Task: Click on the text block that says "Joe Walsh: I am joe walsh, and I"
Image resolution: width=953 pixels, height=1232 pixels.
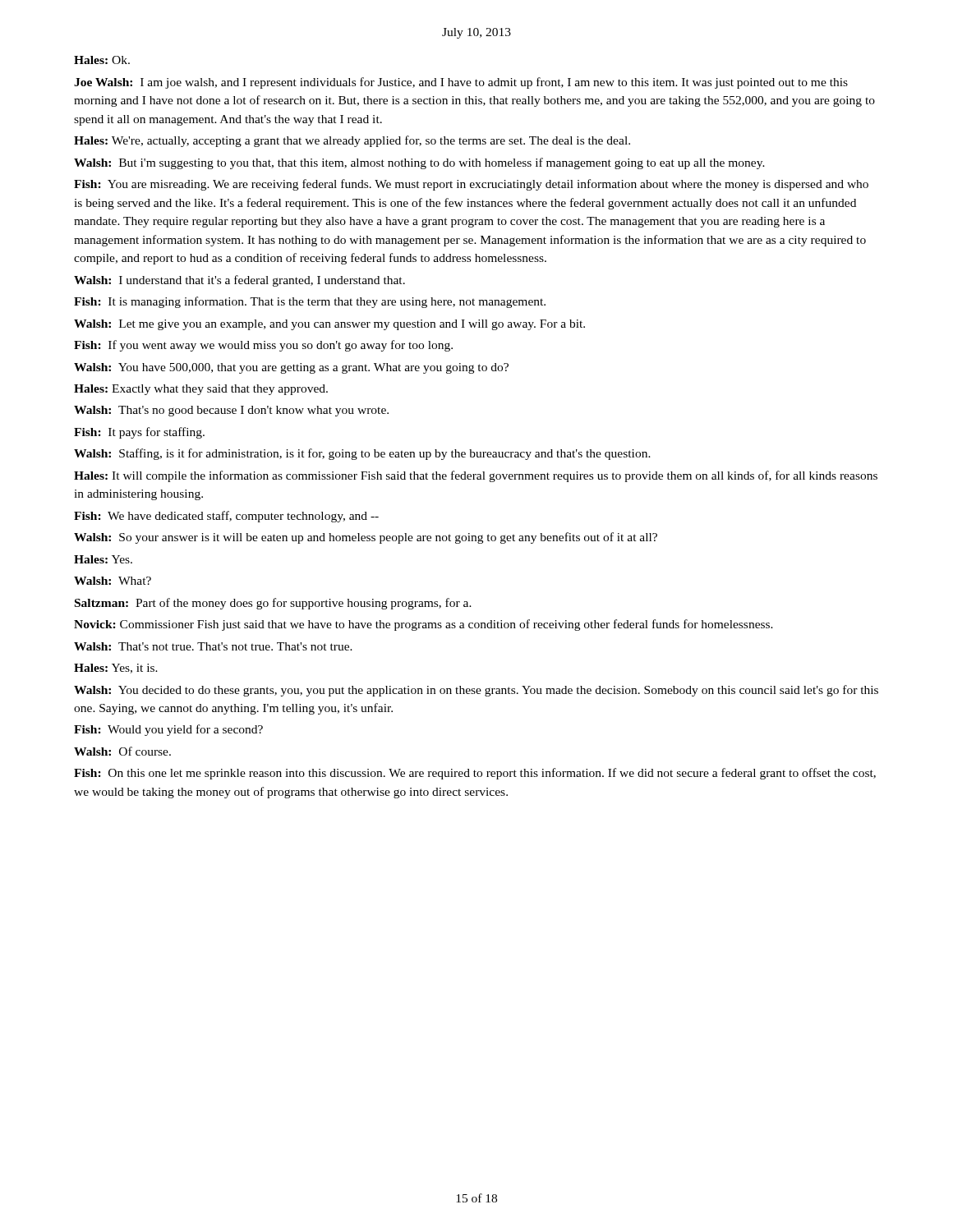Action: (474, 100)
